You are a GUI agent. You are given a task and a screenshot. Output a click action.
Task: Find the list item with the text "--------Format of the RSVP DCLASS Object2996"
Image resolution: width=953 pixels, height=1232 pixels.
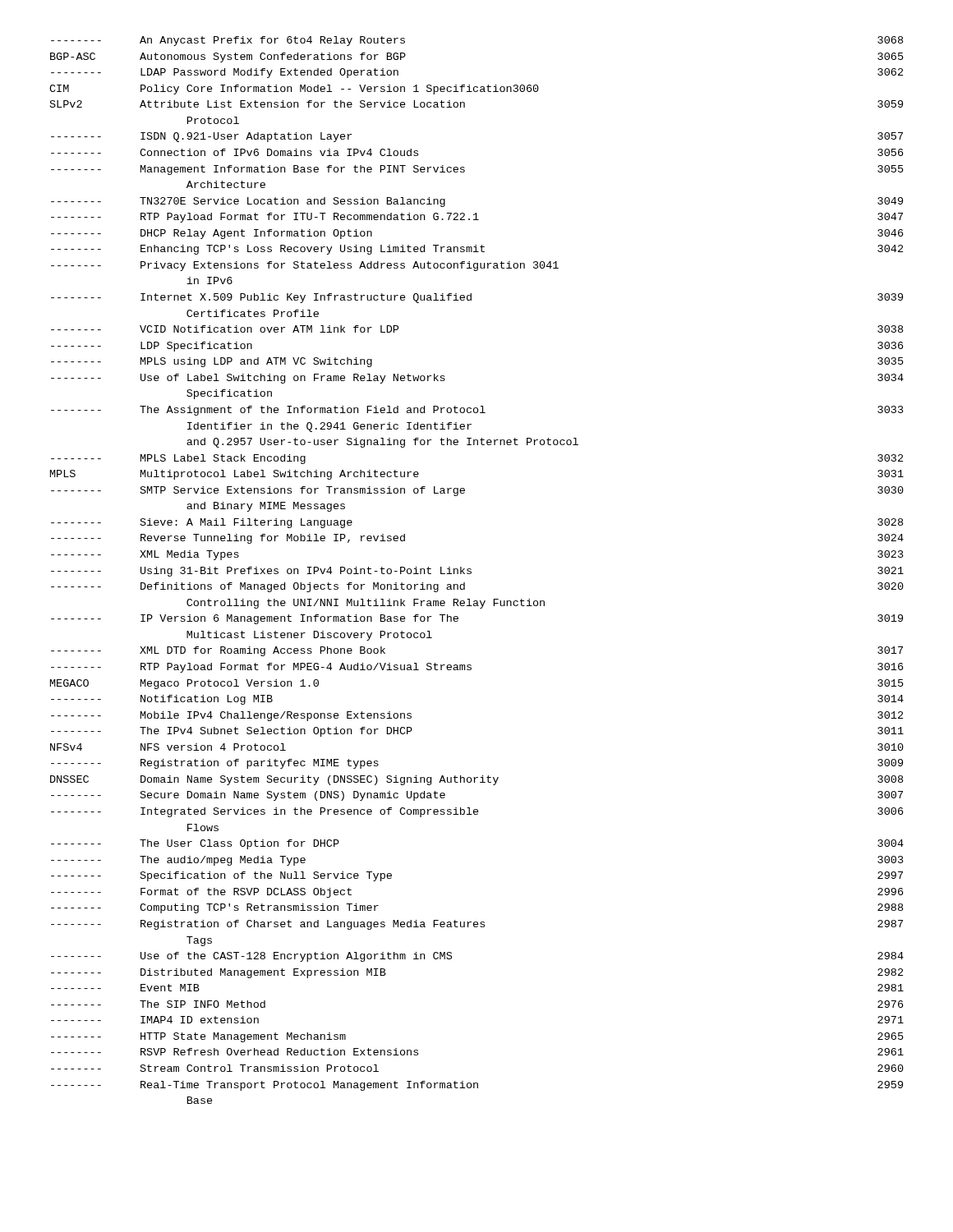point(79,892)
